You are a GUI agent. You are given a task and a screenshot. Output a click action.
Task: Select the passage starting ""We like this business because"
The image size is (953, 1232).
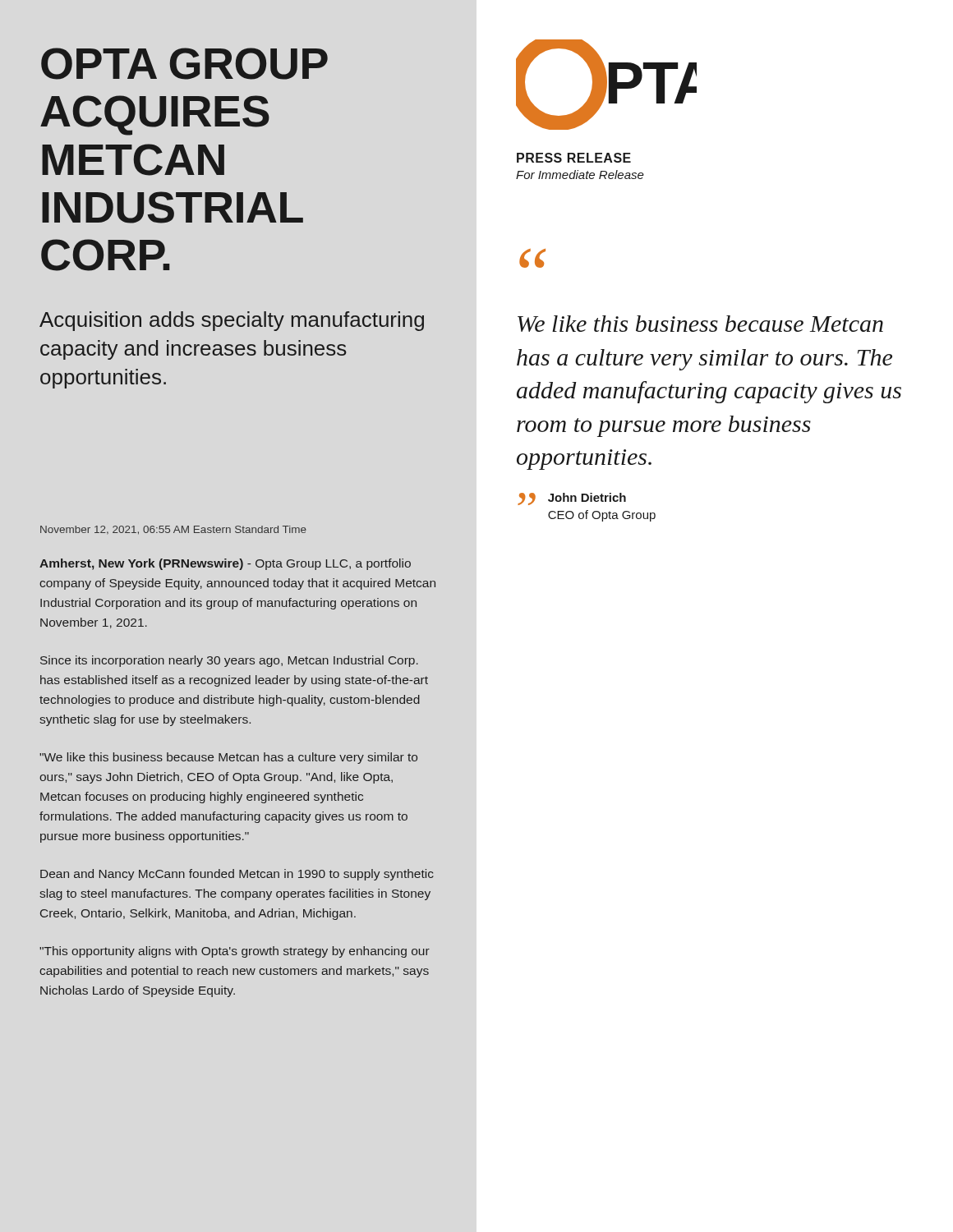coord(238,797)
